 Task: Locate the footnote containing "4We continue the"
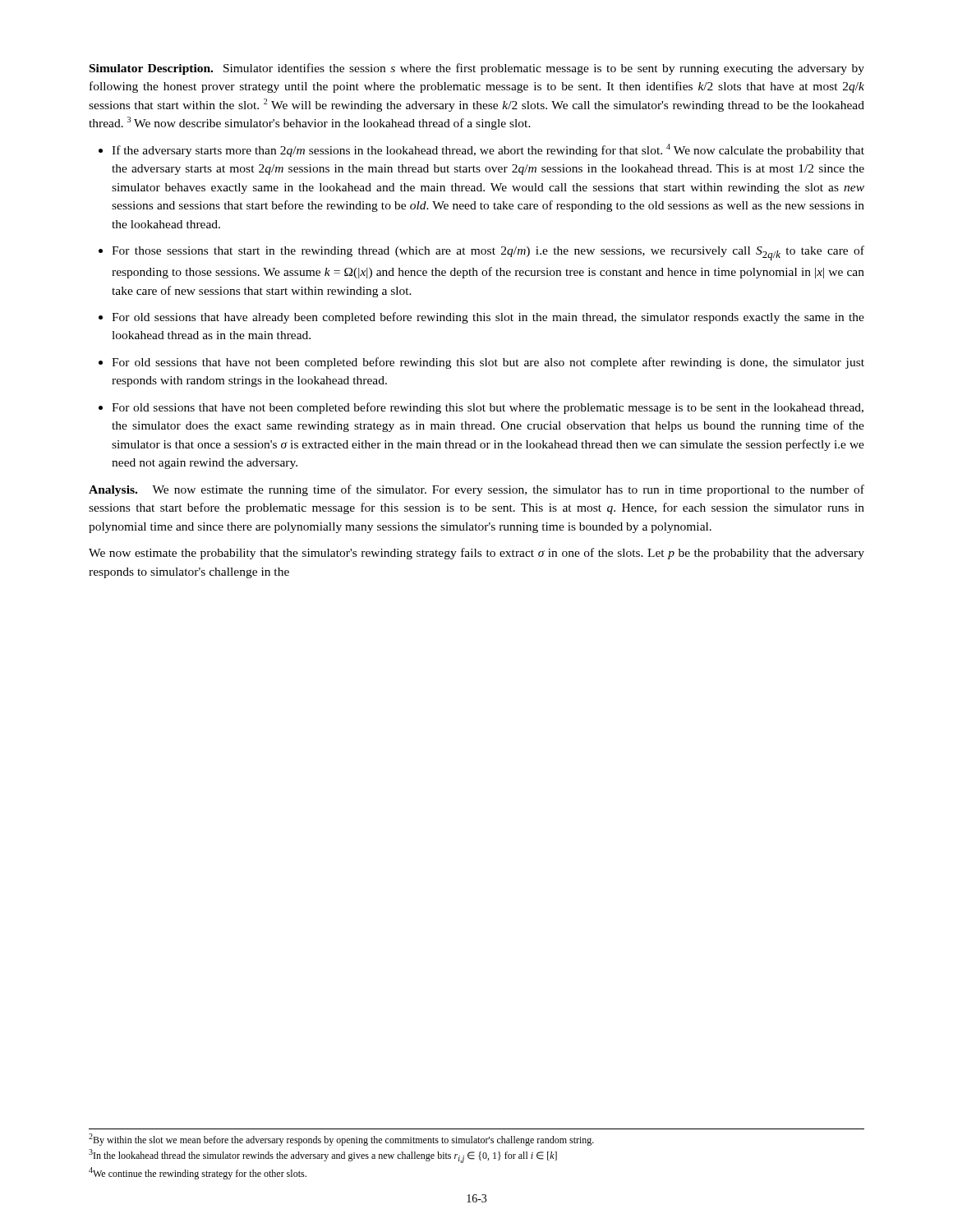click(198, 1173)
